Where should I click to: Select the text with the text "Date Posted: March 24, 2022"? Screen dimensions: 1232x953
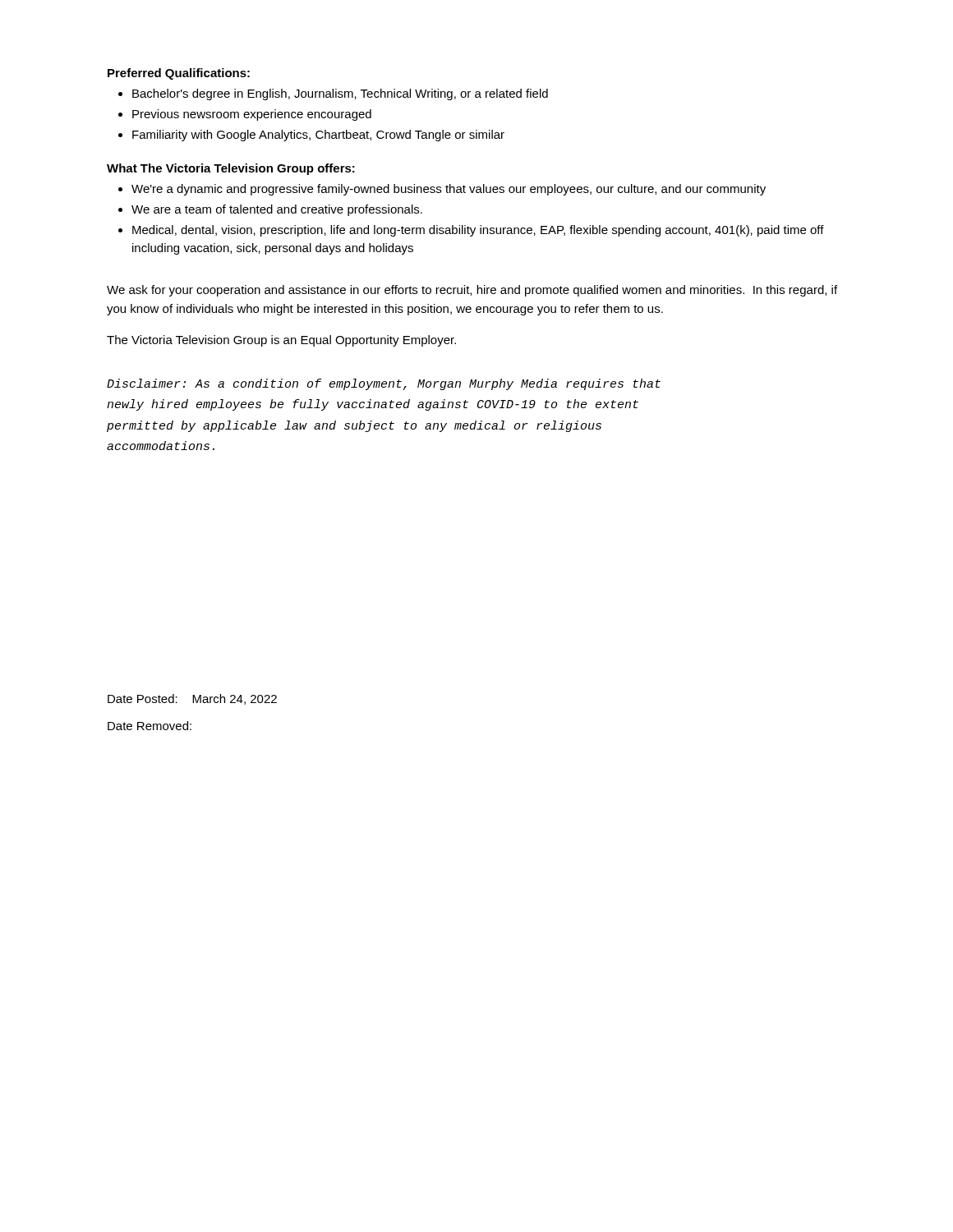(192, 698)
